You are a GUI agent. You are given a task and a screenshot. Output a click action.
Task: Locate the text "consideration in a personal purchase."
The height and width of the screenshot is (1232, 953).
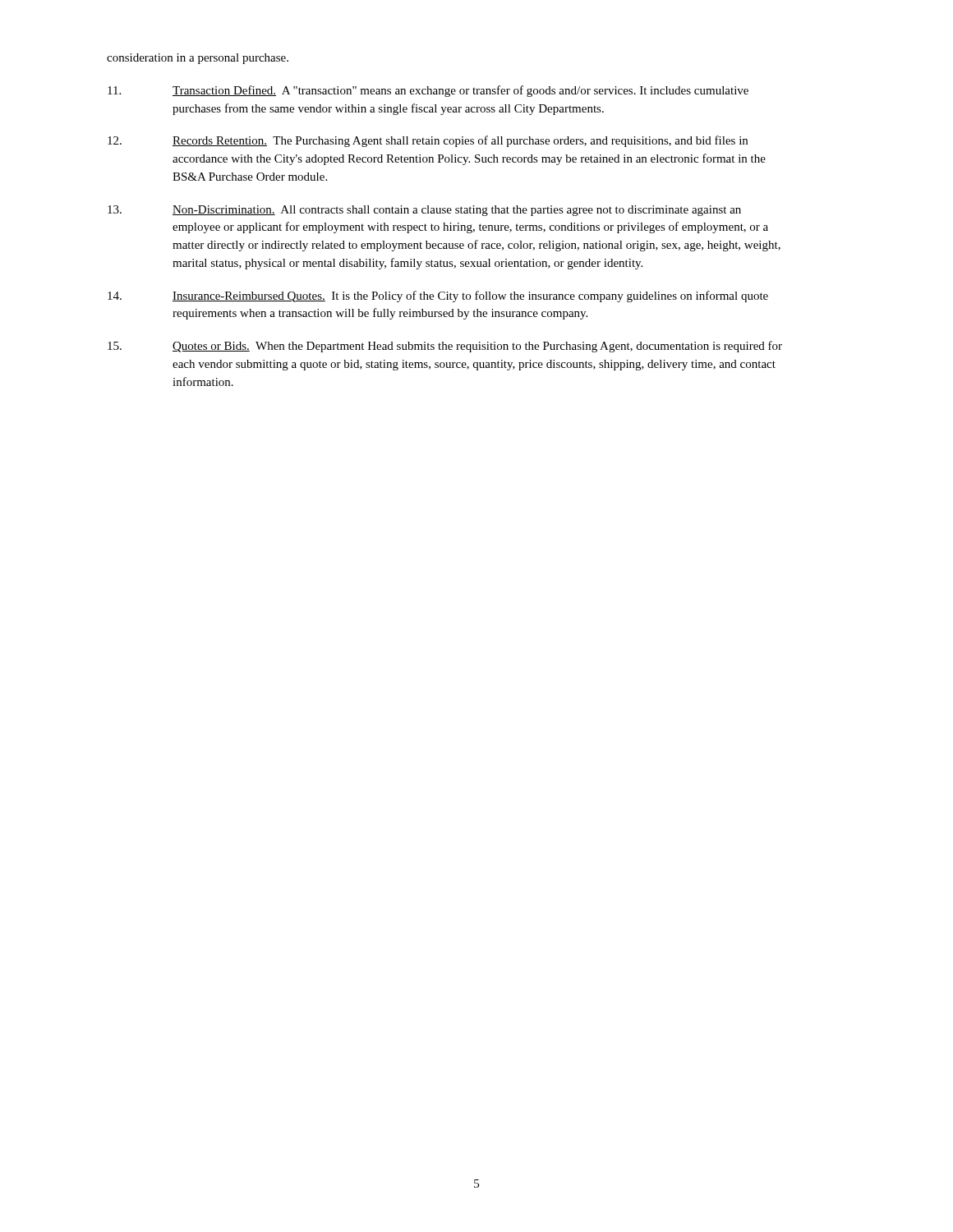point(198,57)
